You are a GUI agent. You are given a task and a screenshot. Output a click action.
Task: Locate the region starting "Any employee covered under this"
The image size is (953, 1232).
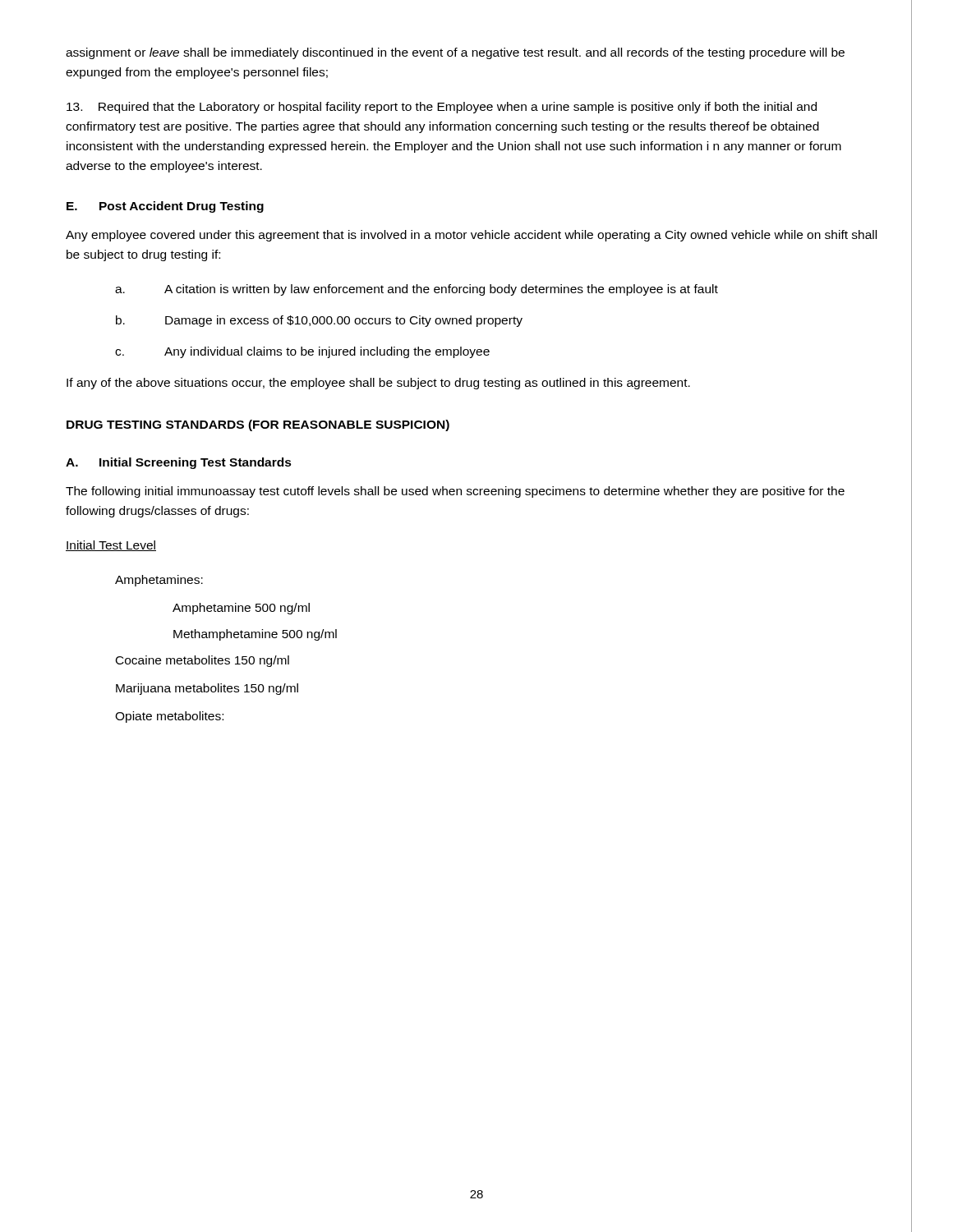pyautogui.click(x=472, y=244)
